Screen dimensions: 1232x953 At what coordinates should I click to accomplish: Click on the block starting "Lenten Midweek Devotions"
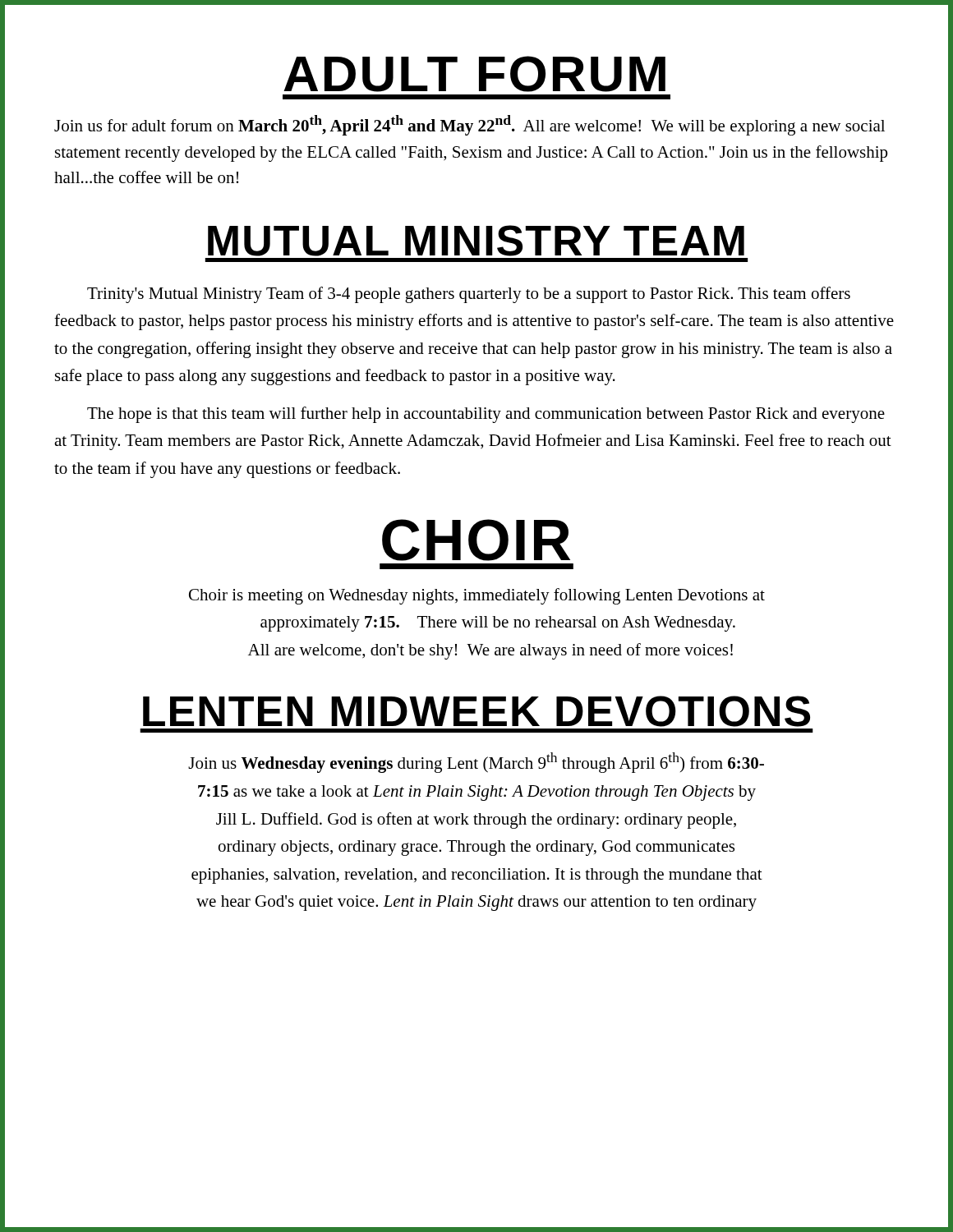tap(476, 712)
